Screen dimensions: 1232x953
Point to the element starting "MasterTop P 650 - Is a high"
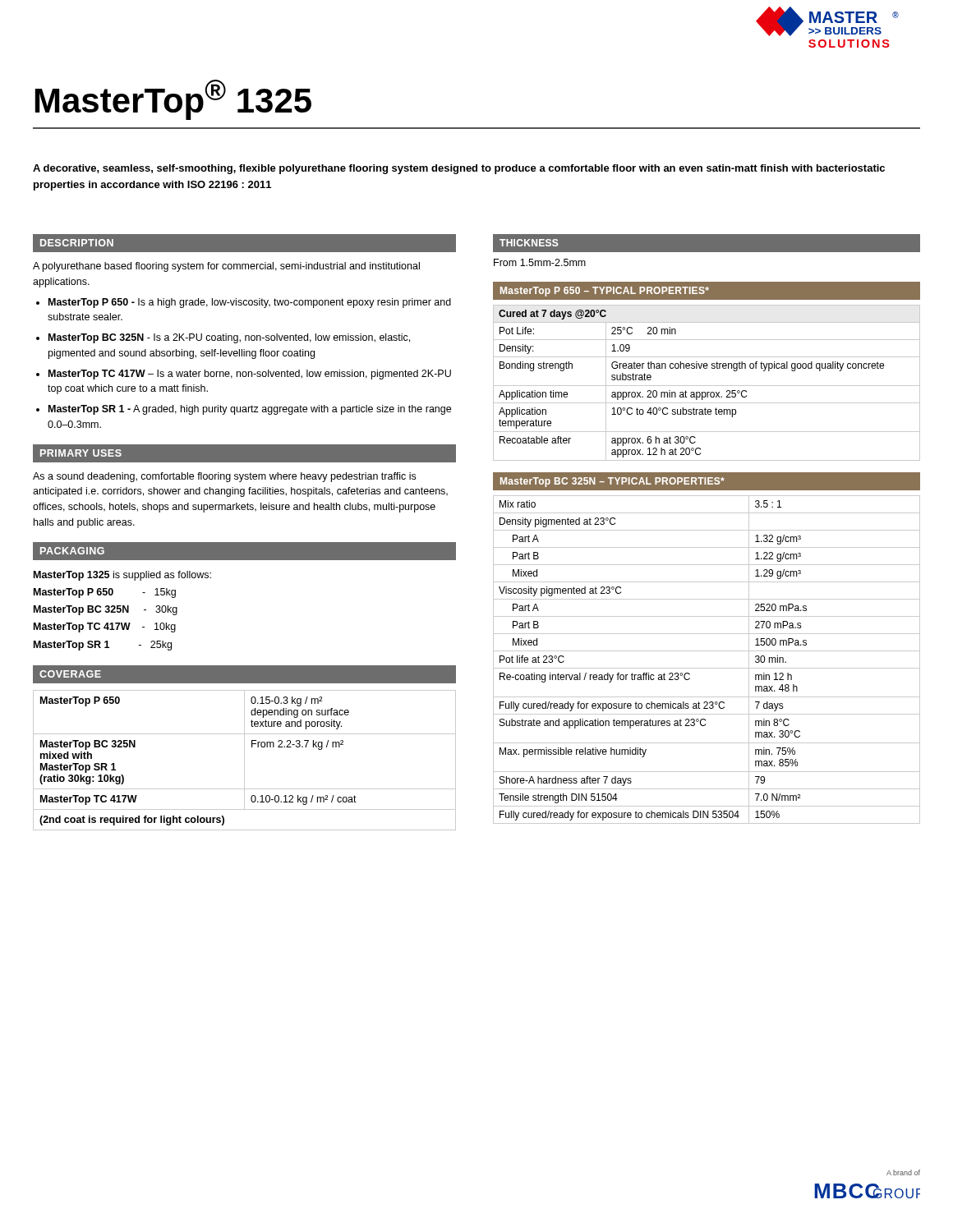[249, 310]
